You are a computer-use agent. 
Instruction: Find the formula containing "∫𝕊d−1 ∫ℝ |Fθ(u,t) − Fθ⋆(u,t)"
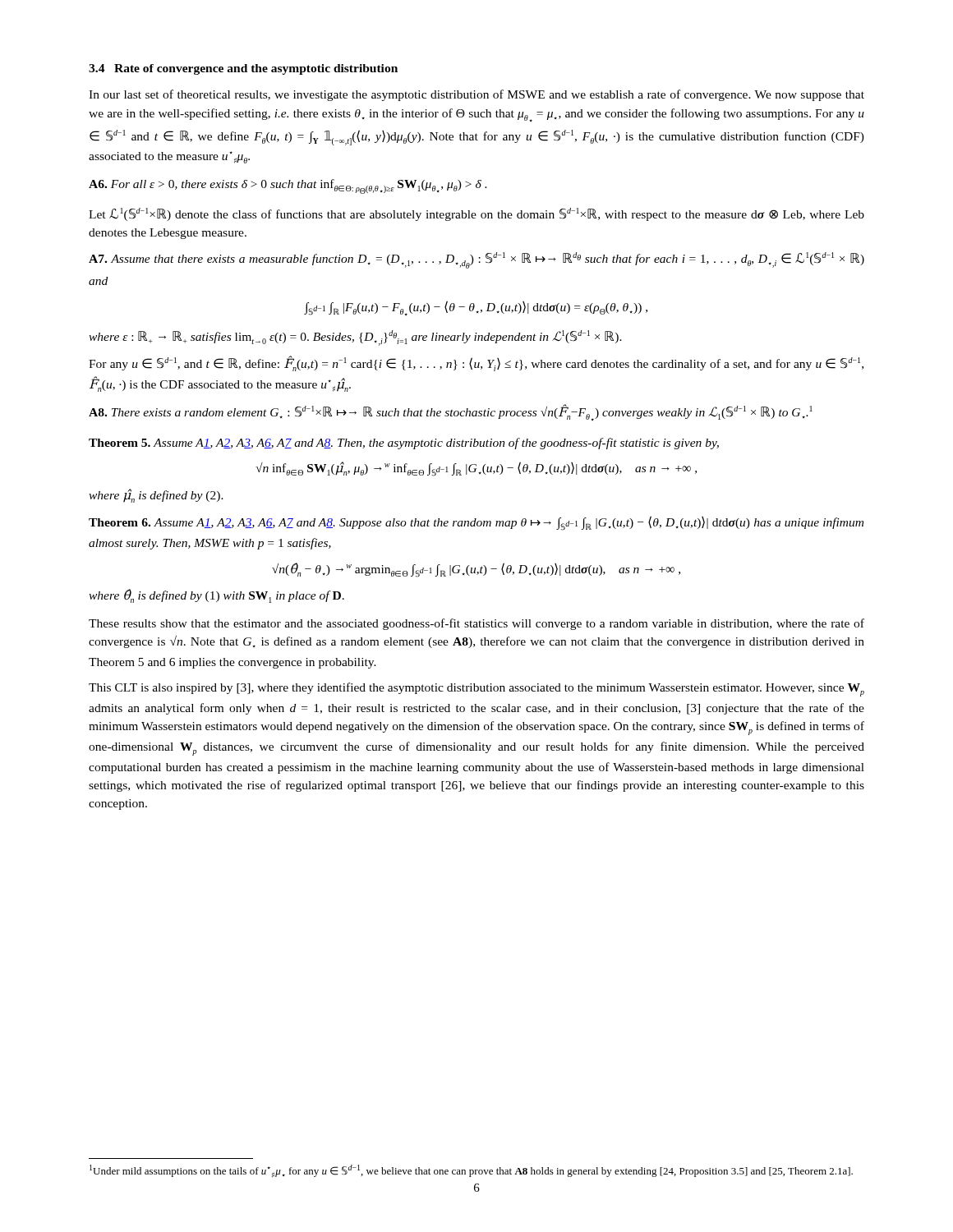coord(476,309)
